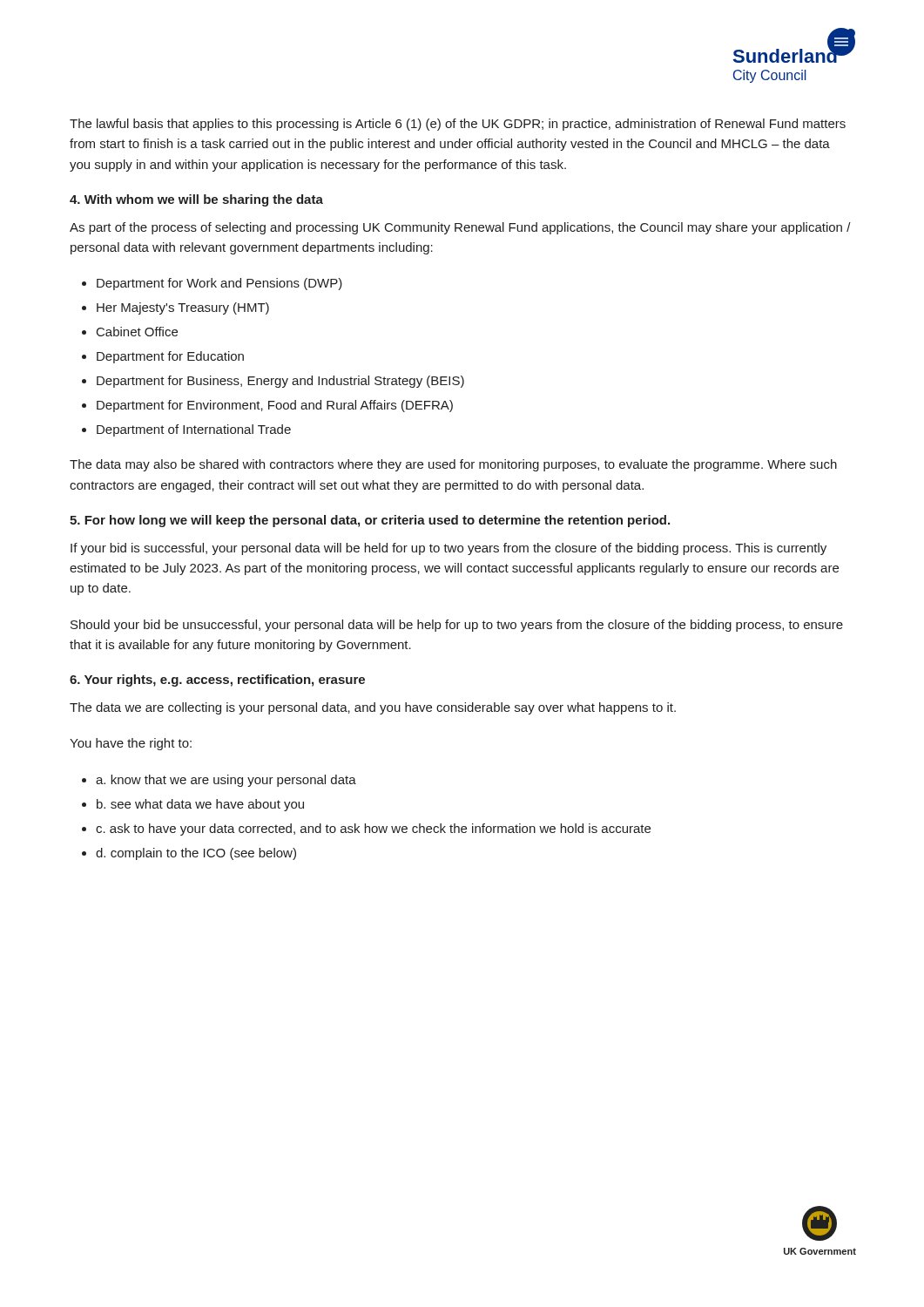The image size is (924, 1307).
Task: Point to the block beginning "The data may also be shared with contractors"
Action: point(453,474)
